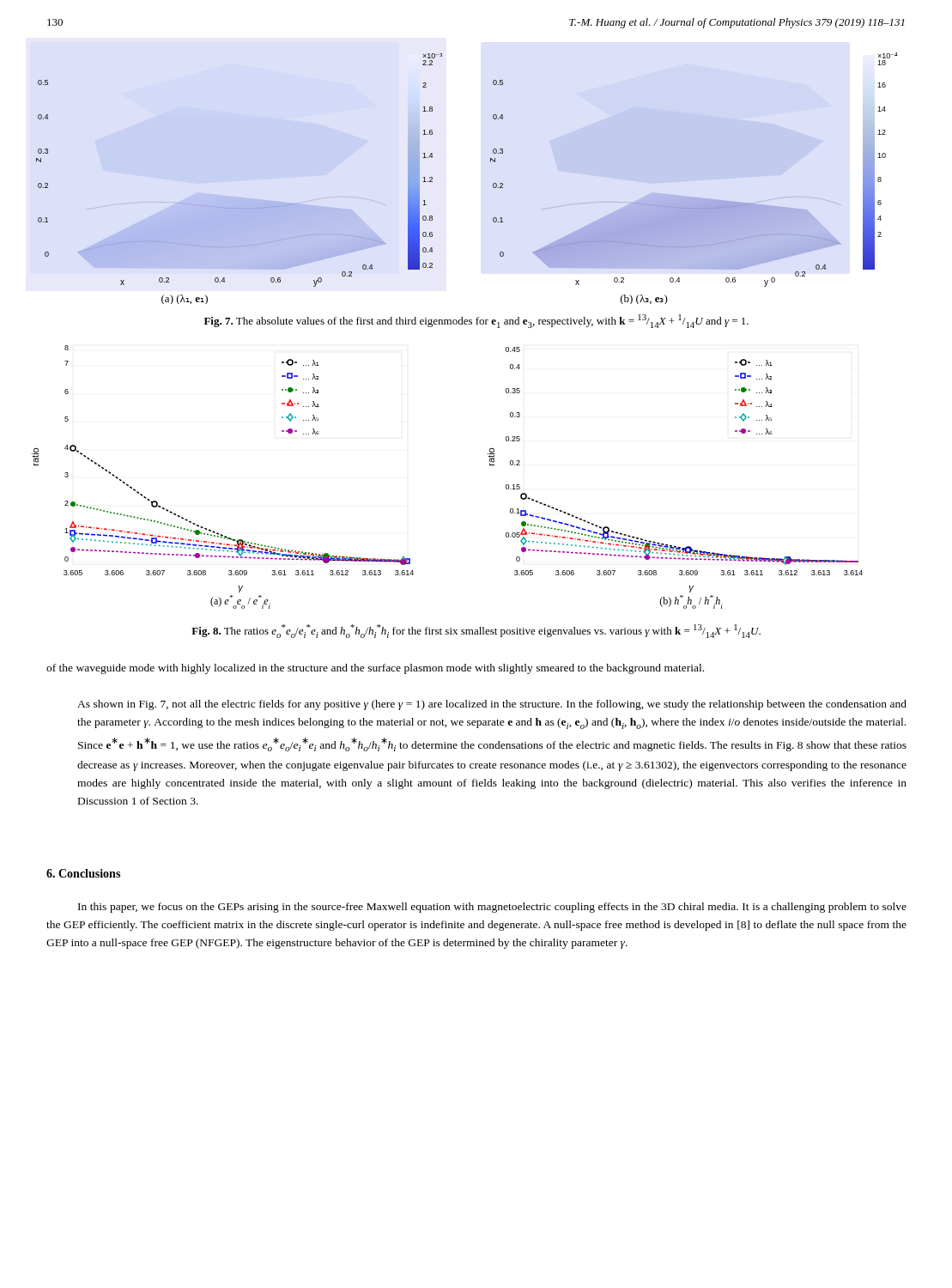Locate the caption containing "Fig. 7. The absolute values of"
The width and height of the screenshot is (952, 1288).
coord(476,321)
